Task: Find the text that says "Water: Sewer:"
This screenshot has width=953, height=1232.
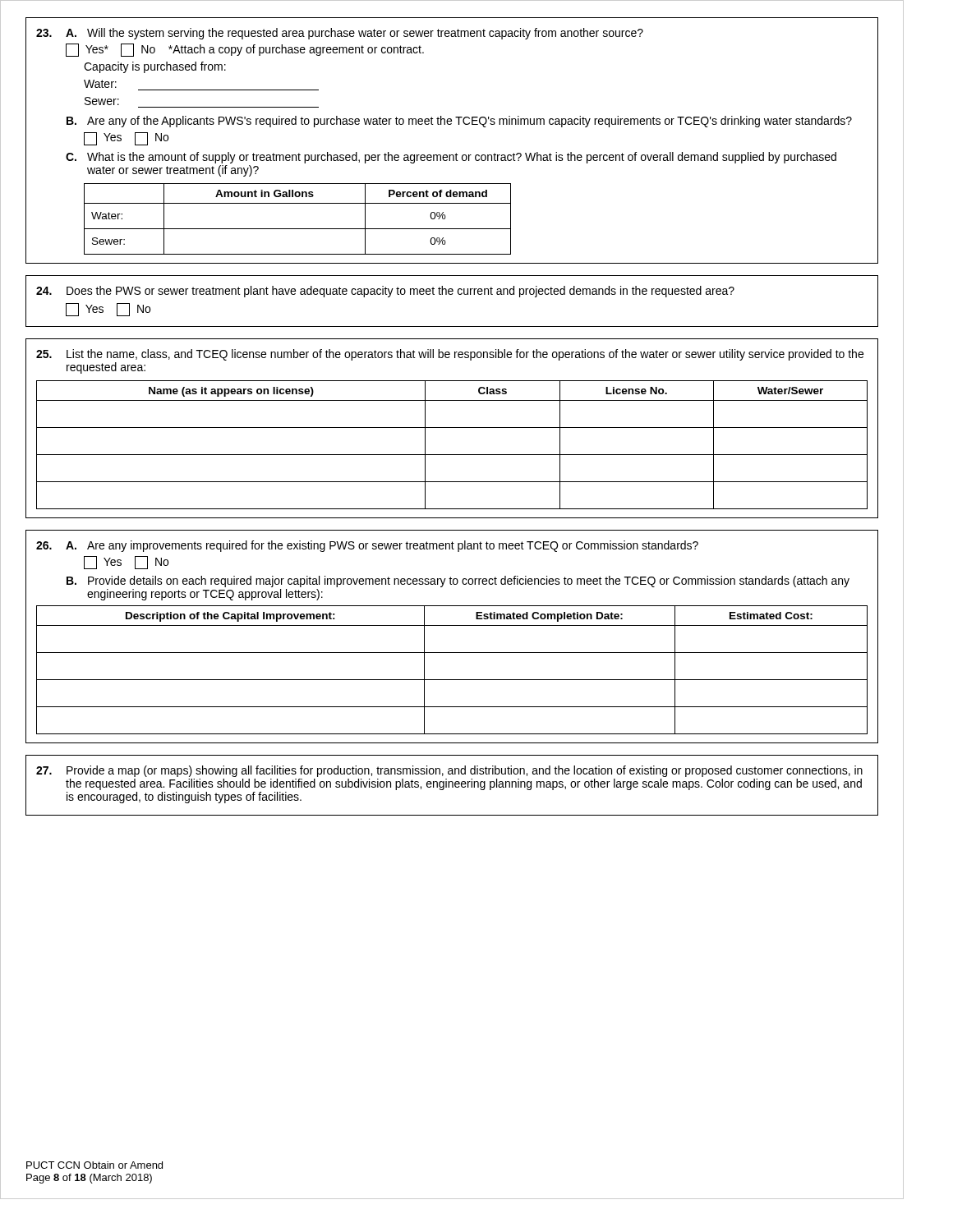Action: (100, 84)
